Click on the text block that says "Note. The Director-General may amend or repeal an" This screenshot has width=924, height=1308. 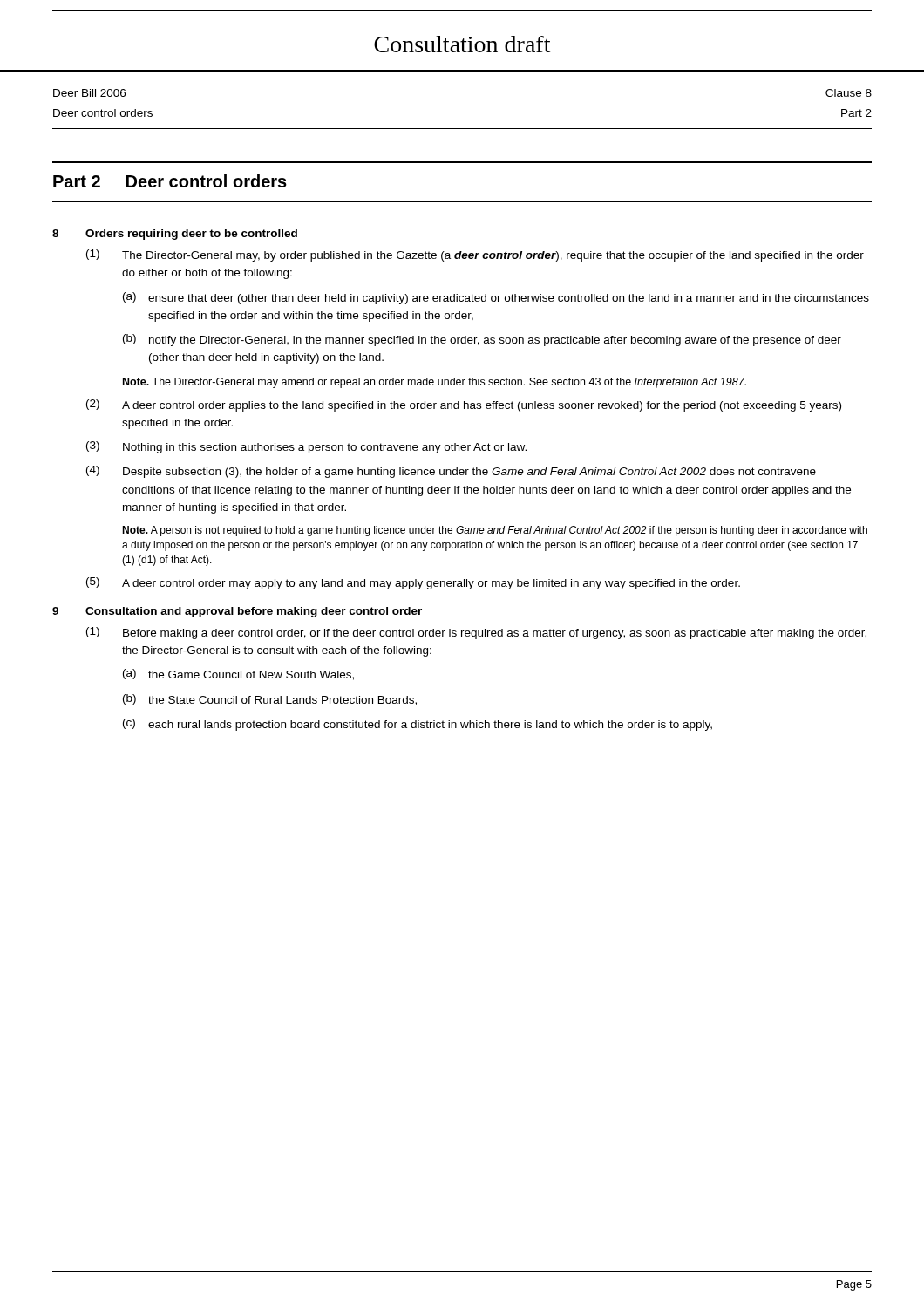(435, 381)
